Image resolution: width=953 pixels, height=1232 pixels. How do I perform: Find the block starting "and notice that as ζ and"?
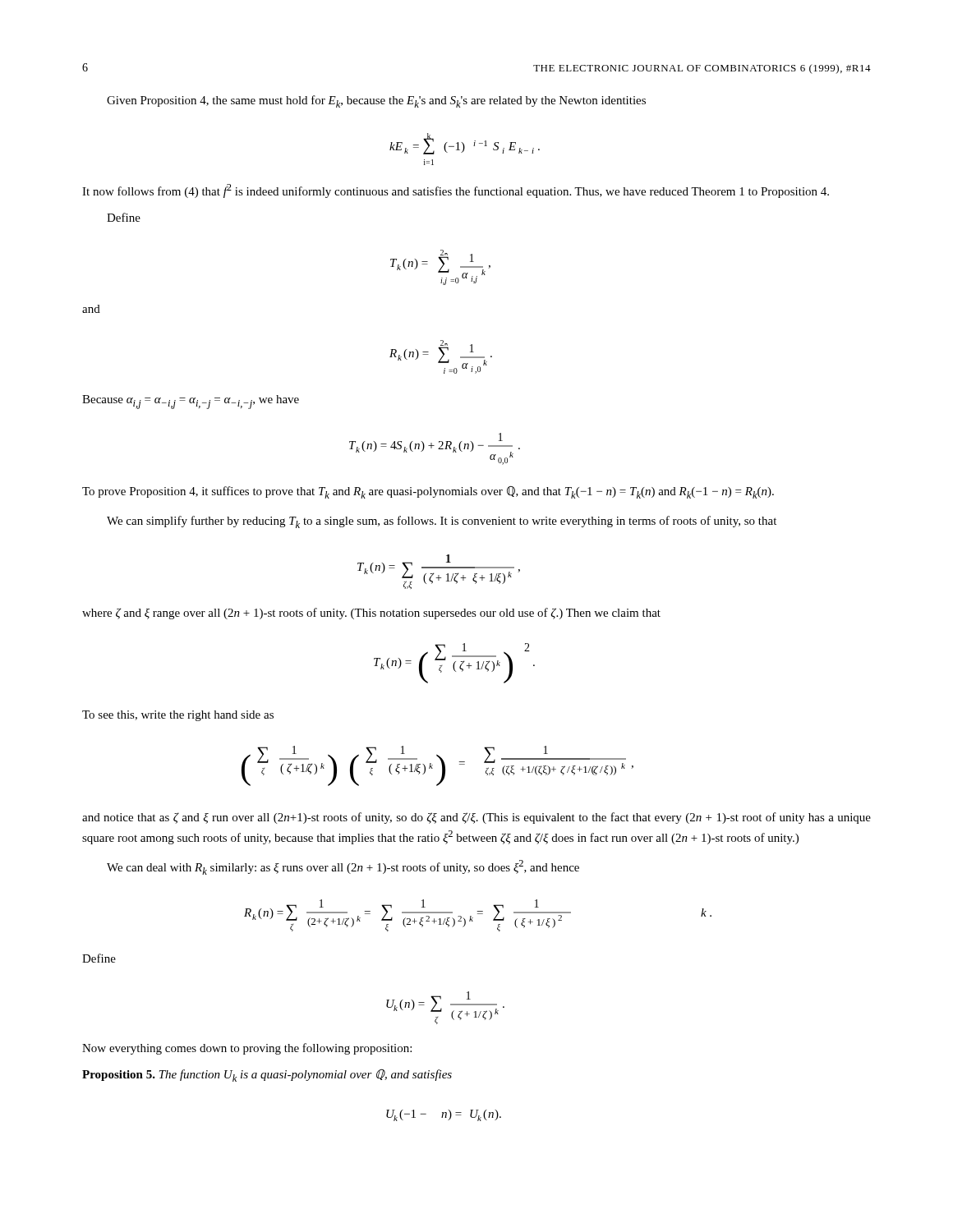coord(476,828)
